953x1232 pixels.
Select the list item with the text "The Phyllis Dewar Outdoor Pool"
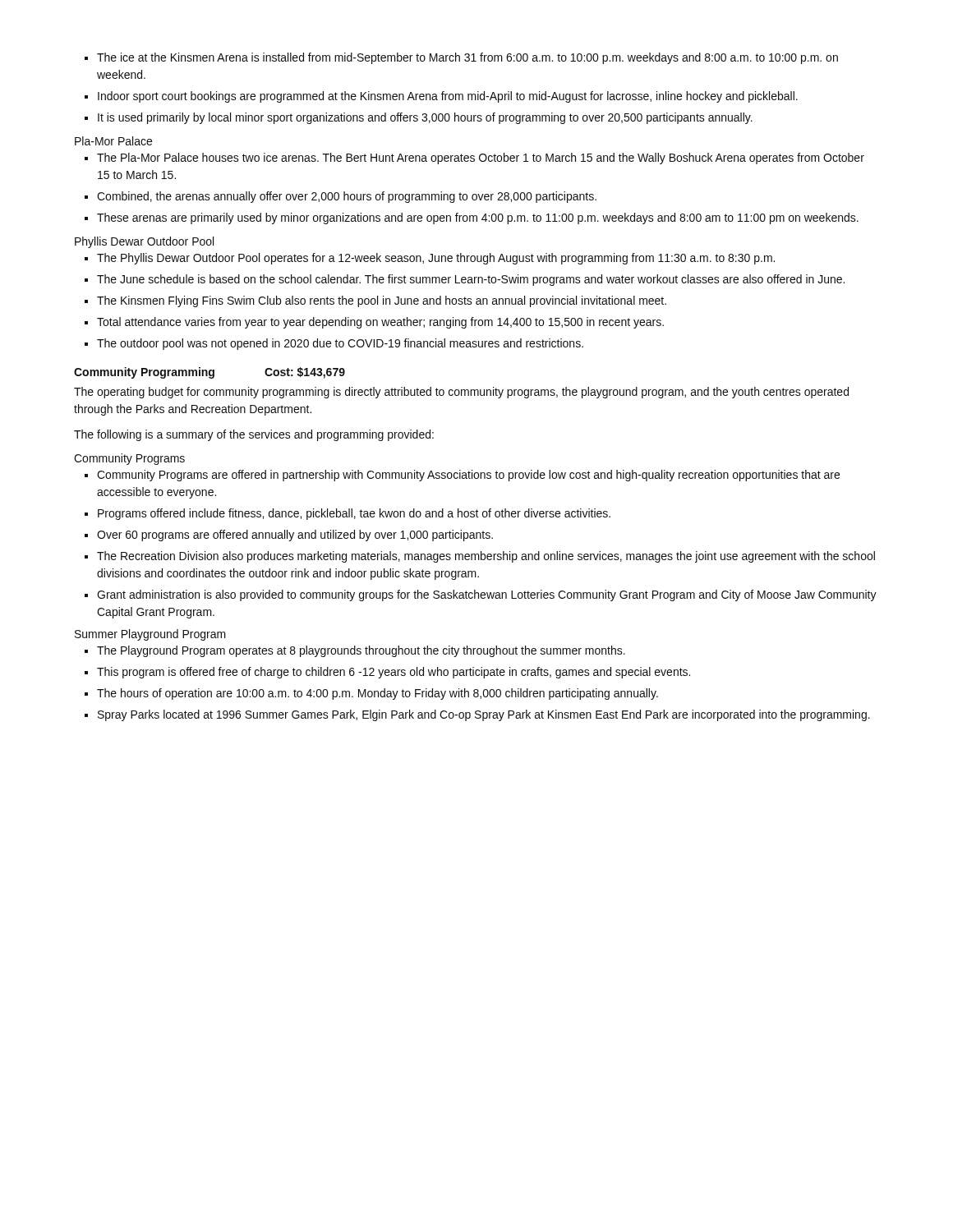point(476,301)
